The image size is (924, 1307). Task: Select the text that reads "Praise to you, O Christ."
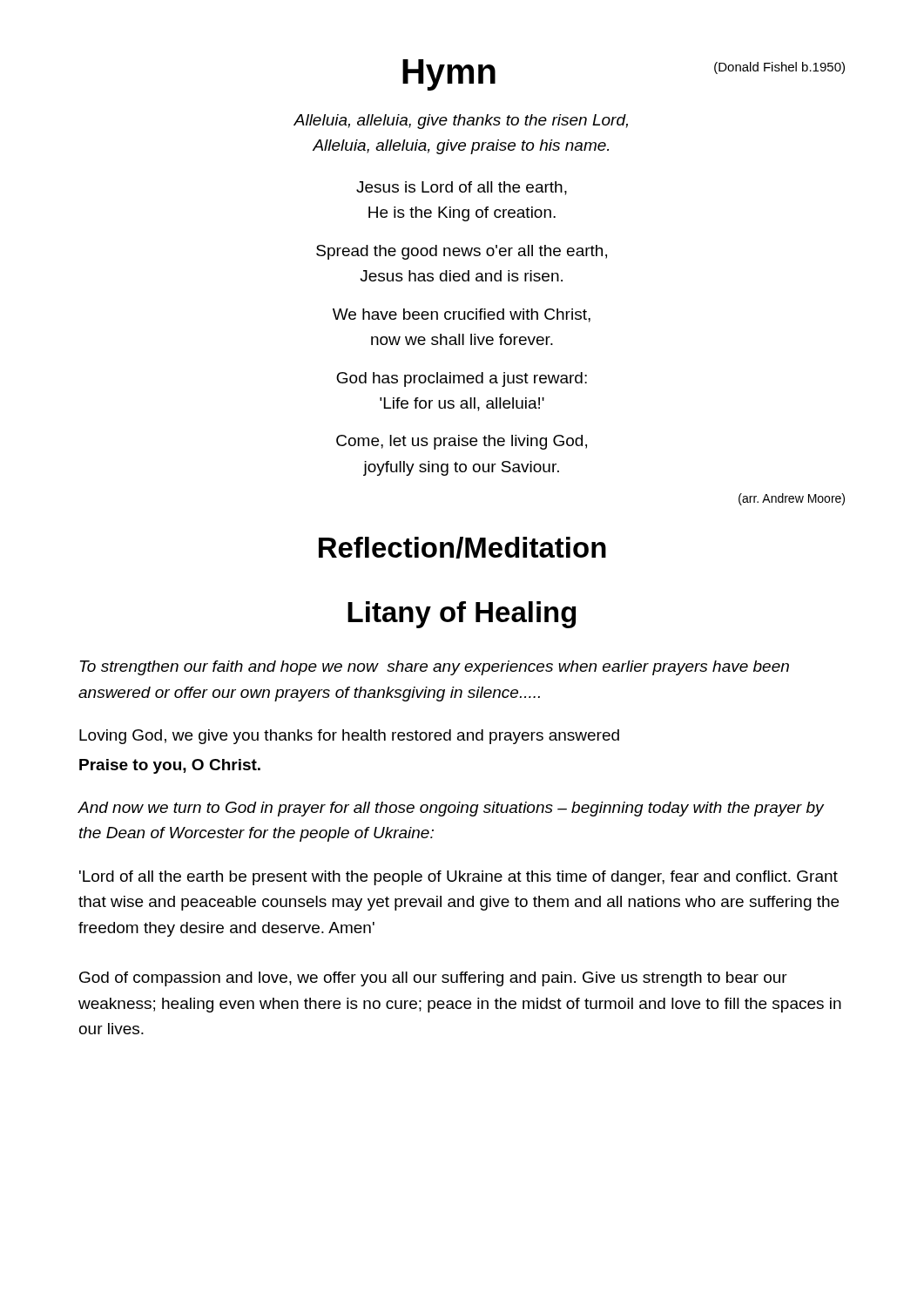pos(170,764)
